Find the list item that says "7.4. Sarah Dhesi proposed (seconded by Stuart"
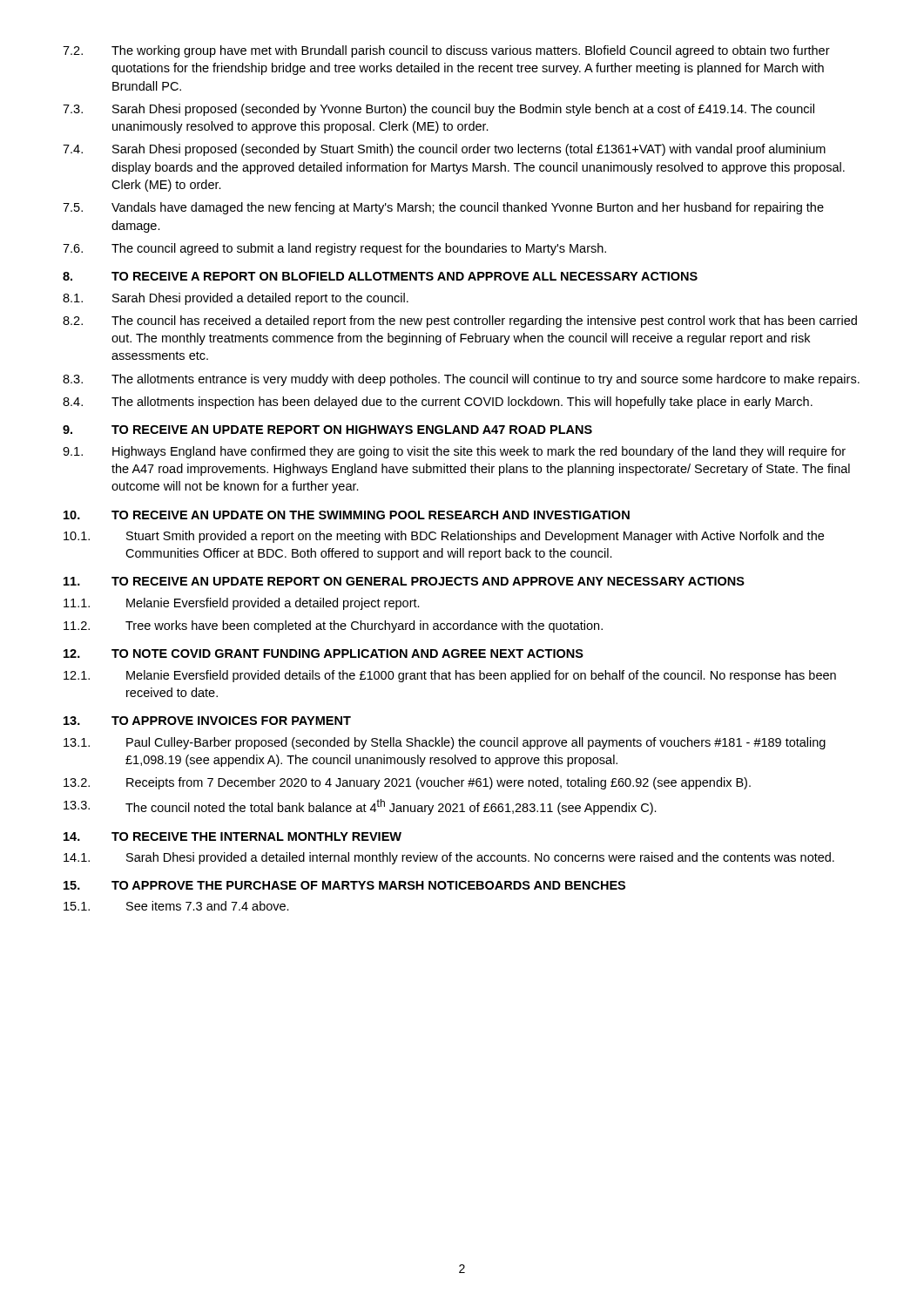 point(462,167)
